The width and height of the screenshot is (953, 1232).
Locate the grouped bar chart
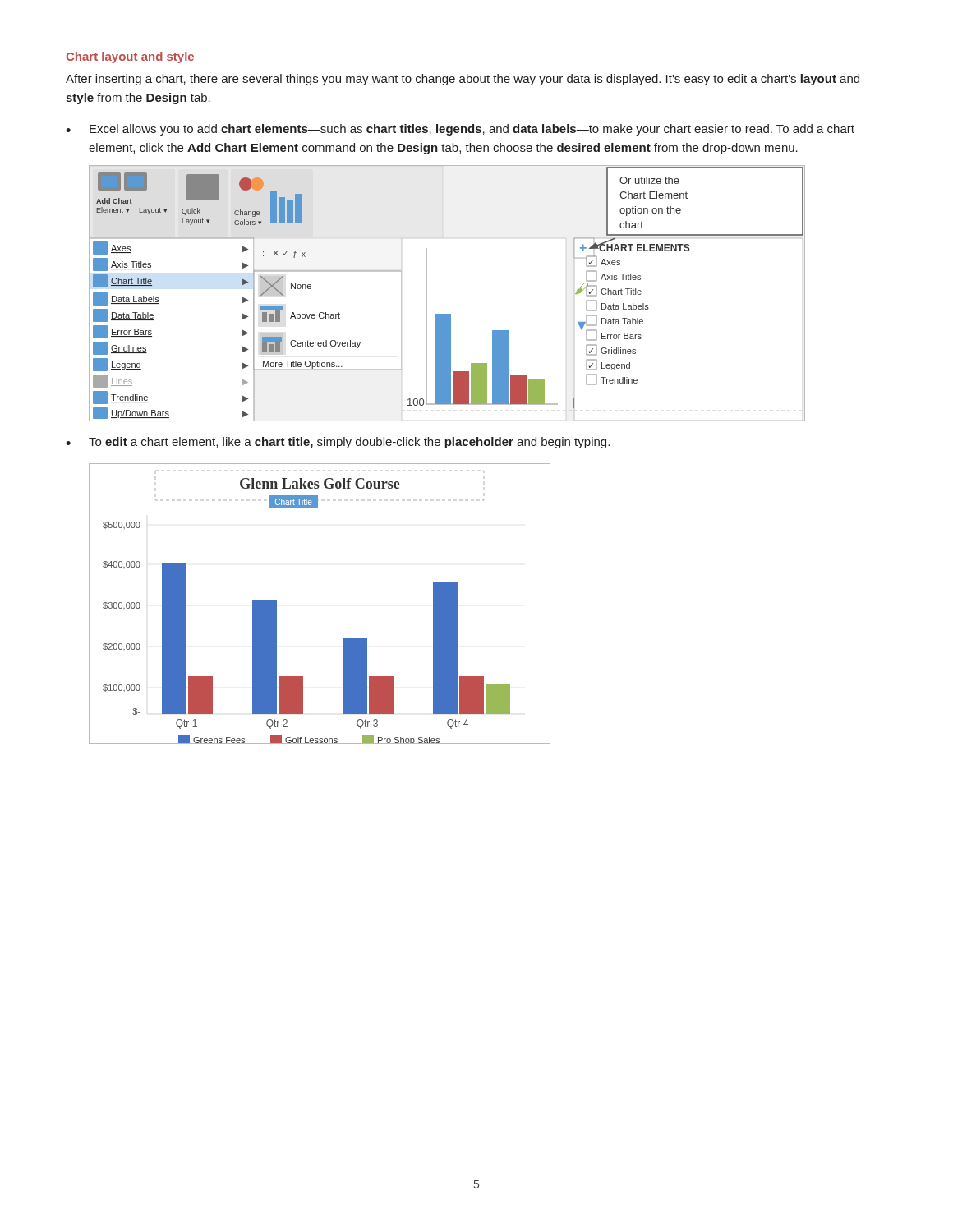488,604
